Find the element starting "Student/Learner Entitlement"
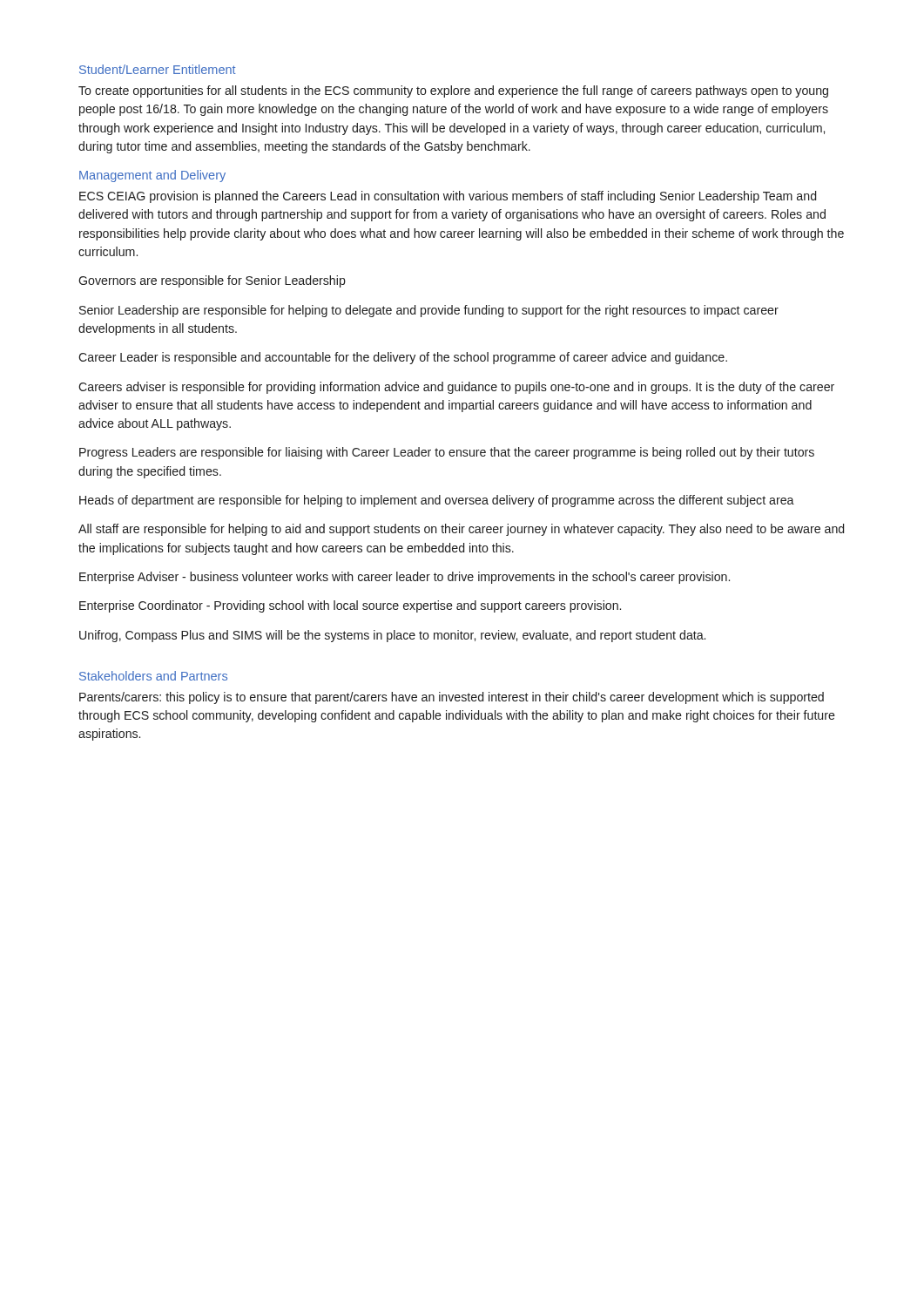The width and height of the screenshot is (924, 1307). point(157,70)
